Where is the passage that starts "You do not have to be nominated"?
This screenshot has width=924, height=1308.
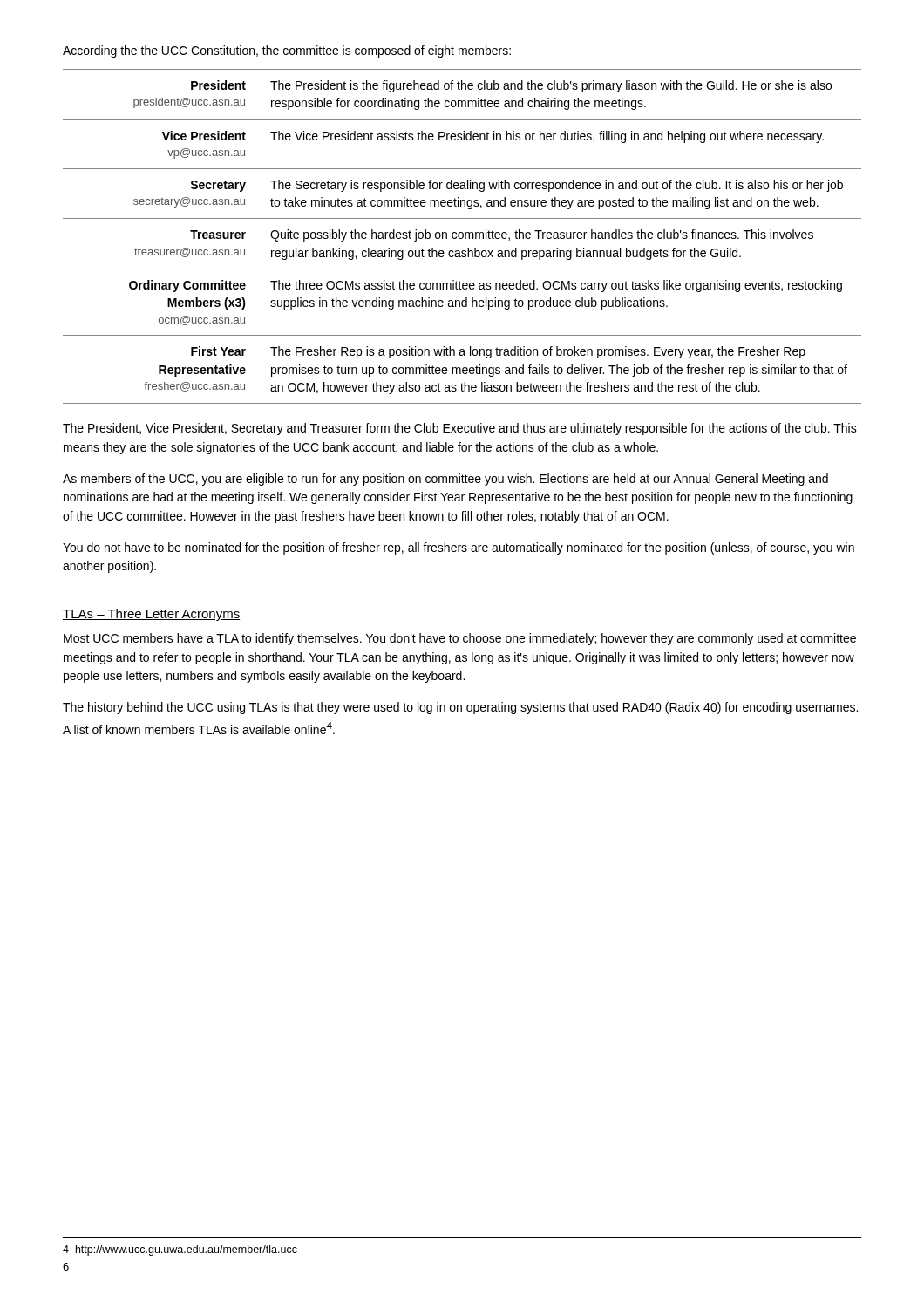click(x=459, y=557)
